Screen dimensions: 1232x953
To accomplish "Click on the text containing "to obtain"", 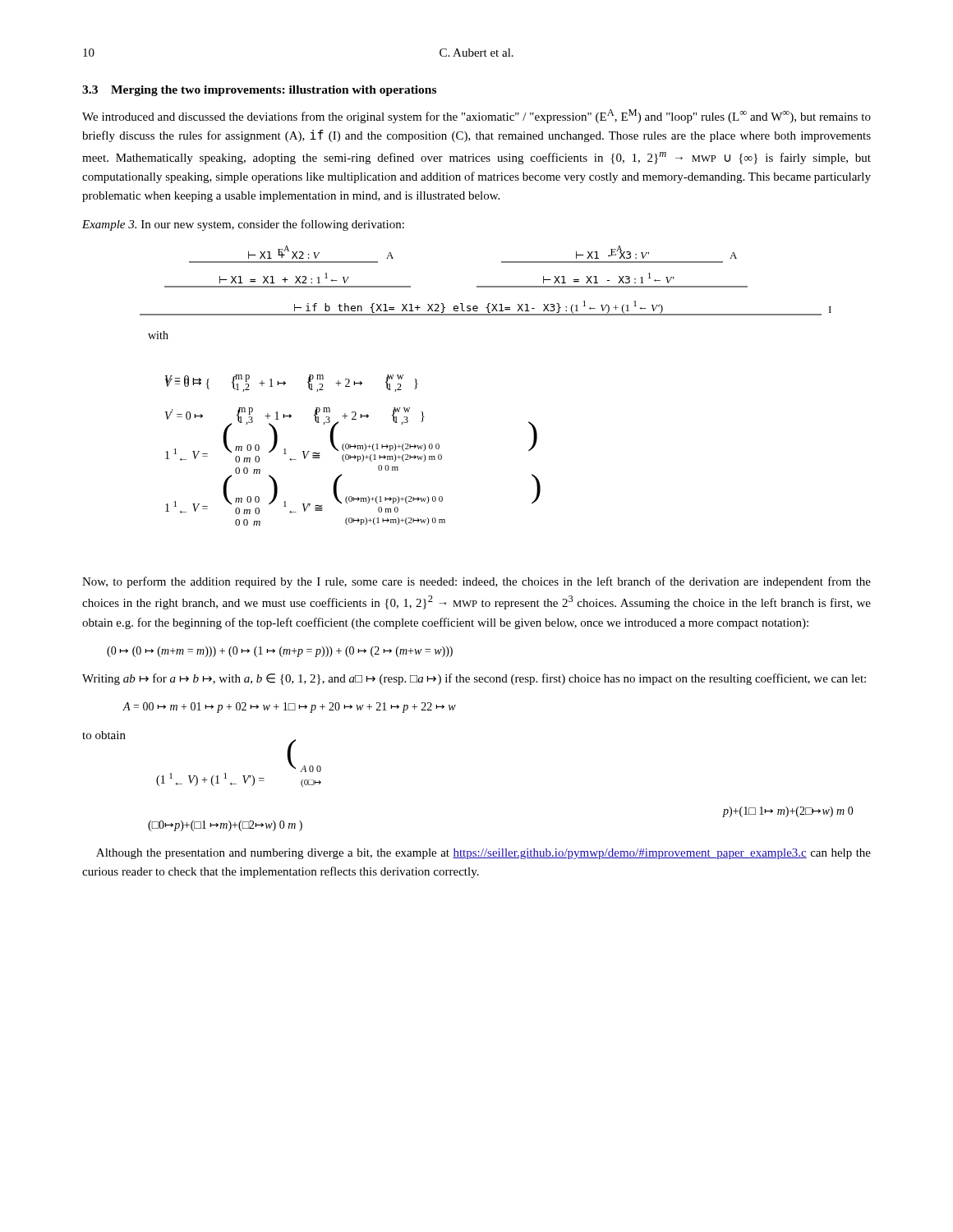I will [x=104, y=735].
